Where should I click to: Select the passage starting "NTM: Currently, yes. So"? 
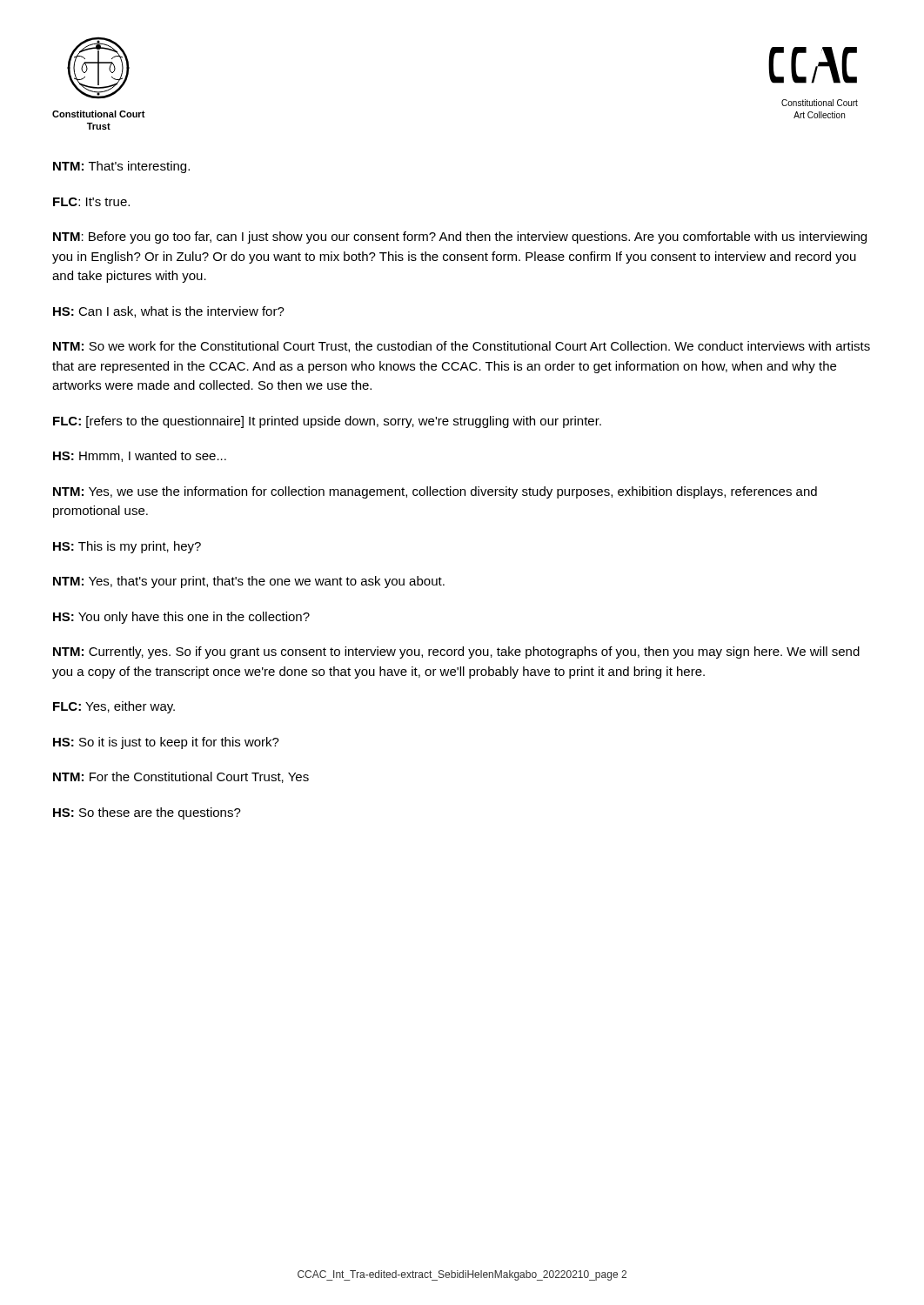pyautogui.click(x=456, y=661)
